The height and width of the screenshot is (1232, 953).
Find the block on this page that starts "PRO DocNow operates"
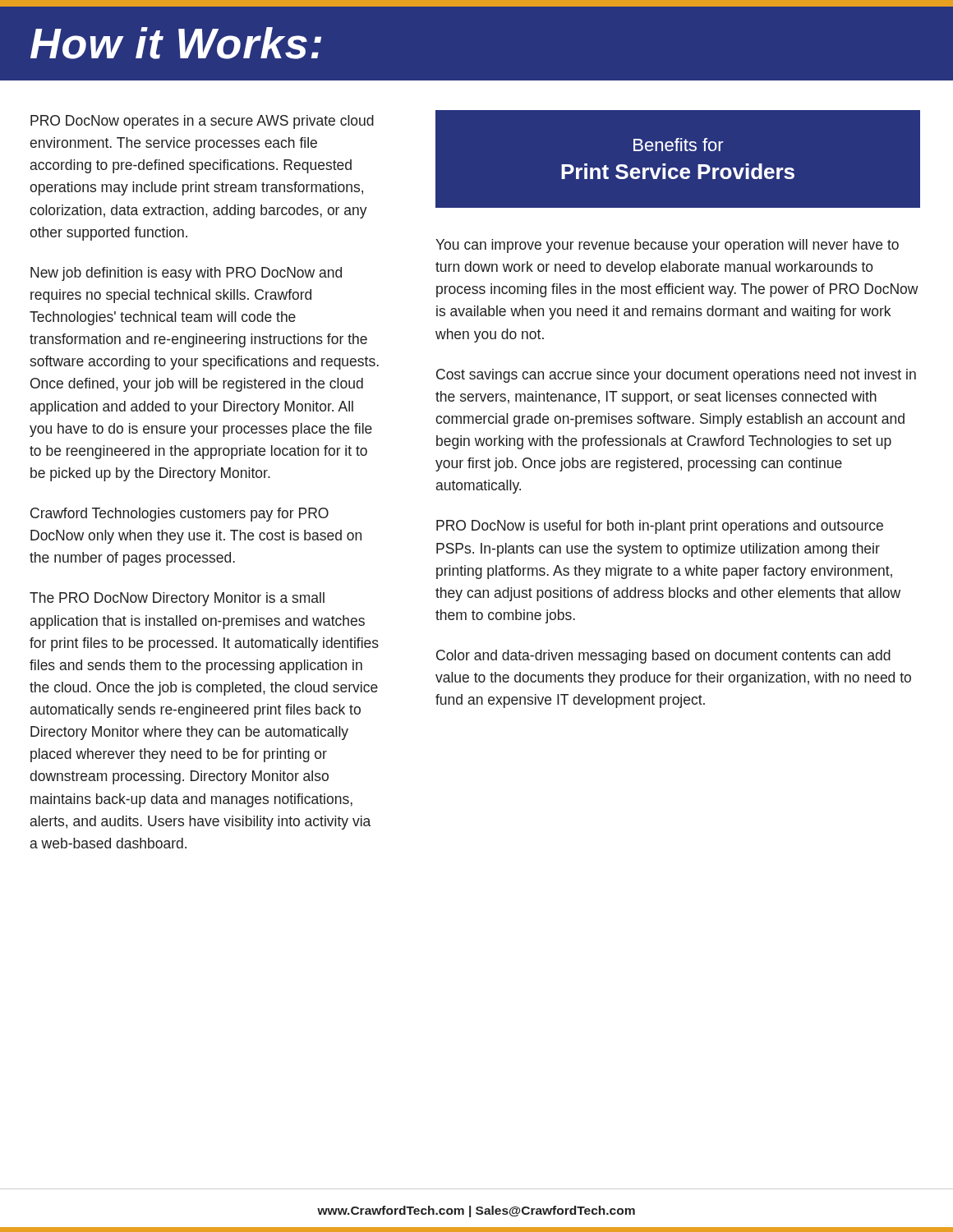[202, 176]
